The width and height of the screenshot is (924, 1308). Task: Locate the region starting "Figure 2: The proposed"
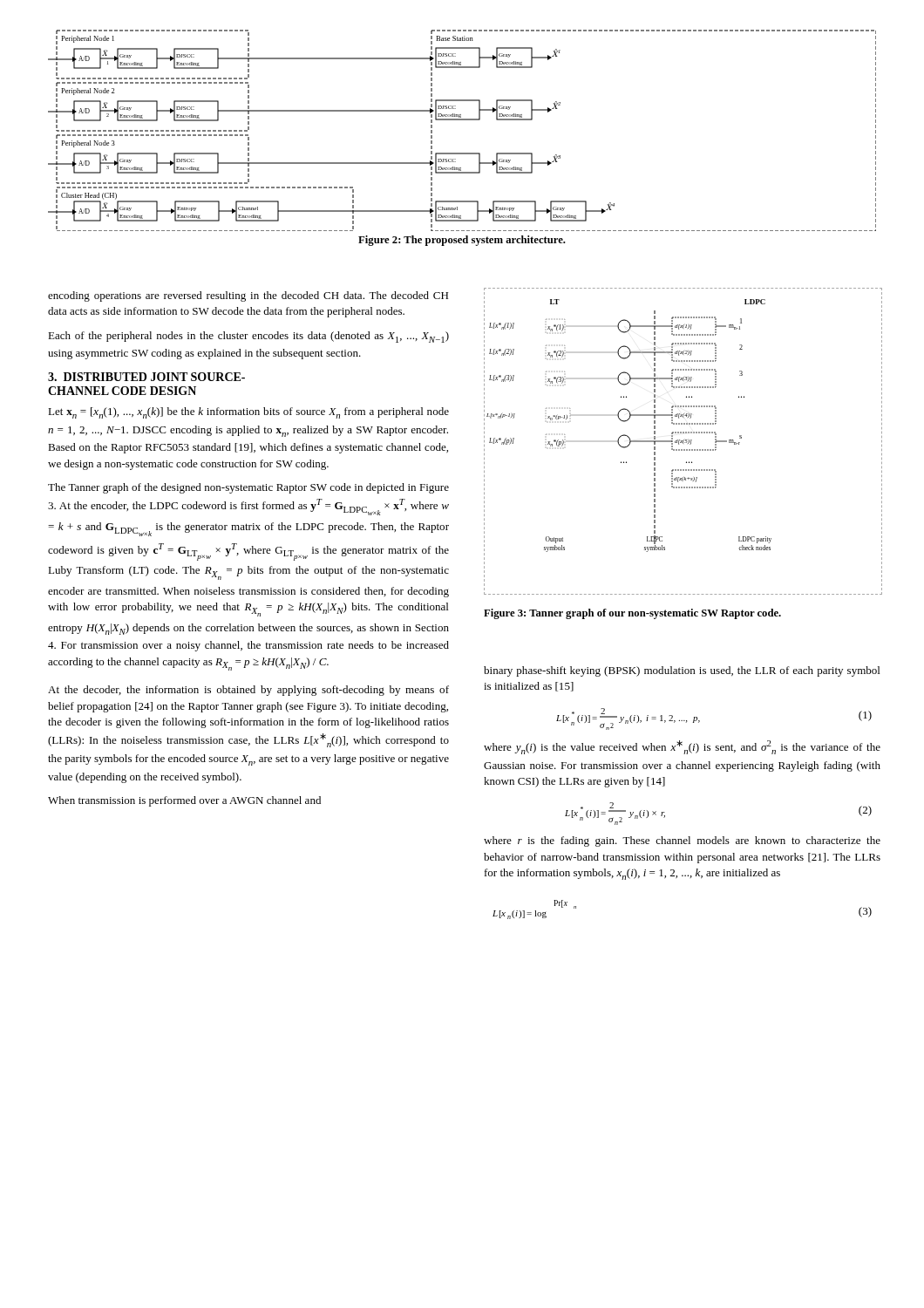point(462,240)
